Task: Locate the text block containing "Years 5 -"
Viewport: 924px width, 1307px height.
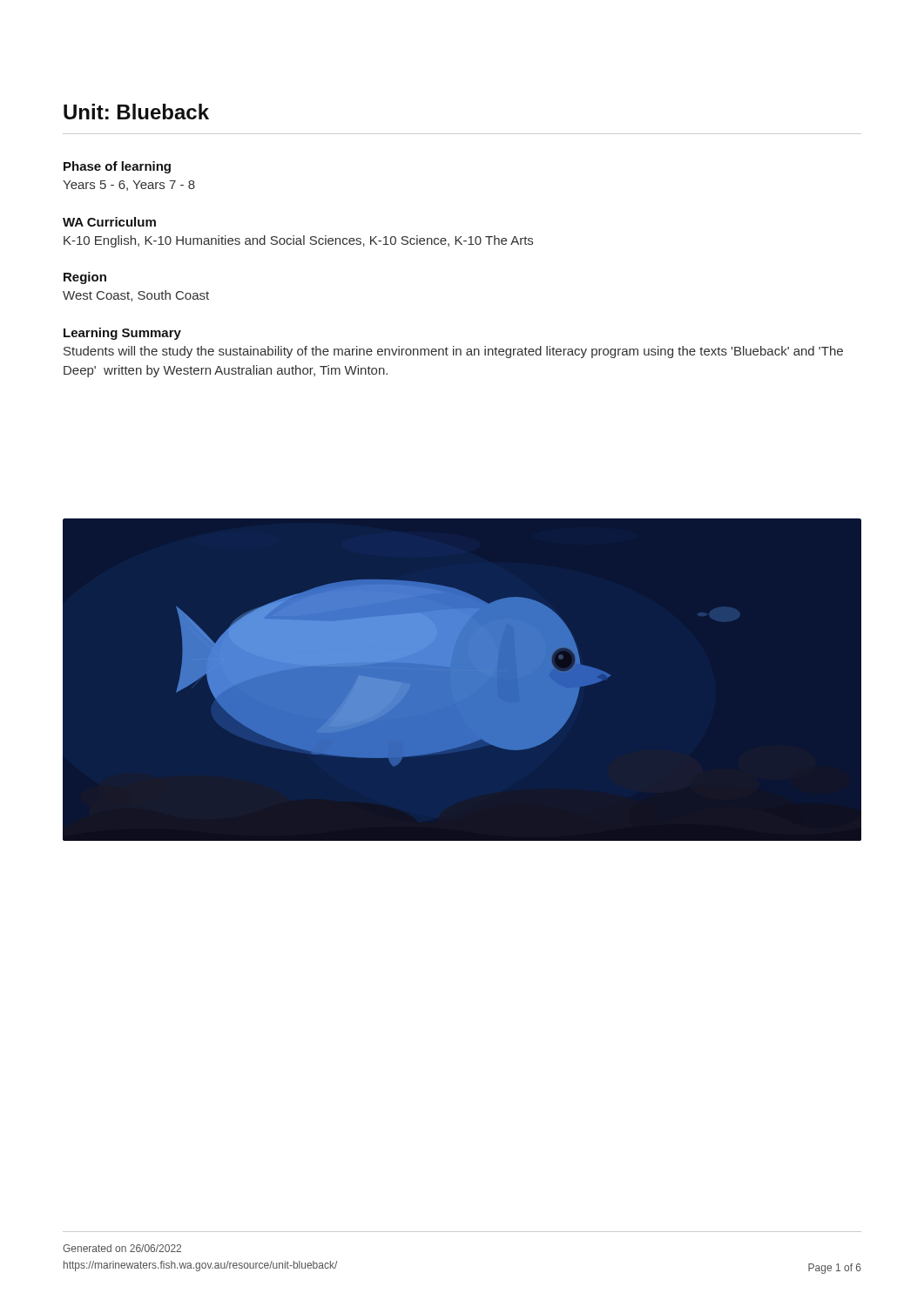Action: [129, 184]
